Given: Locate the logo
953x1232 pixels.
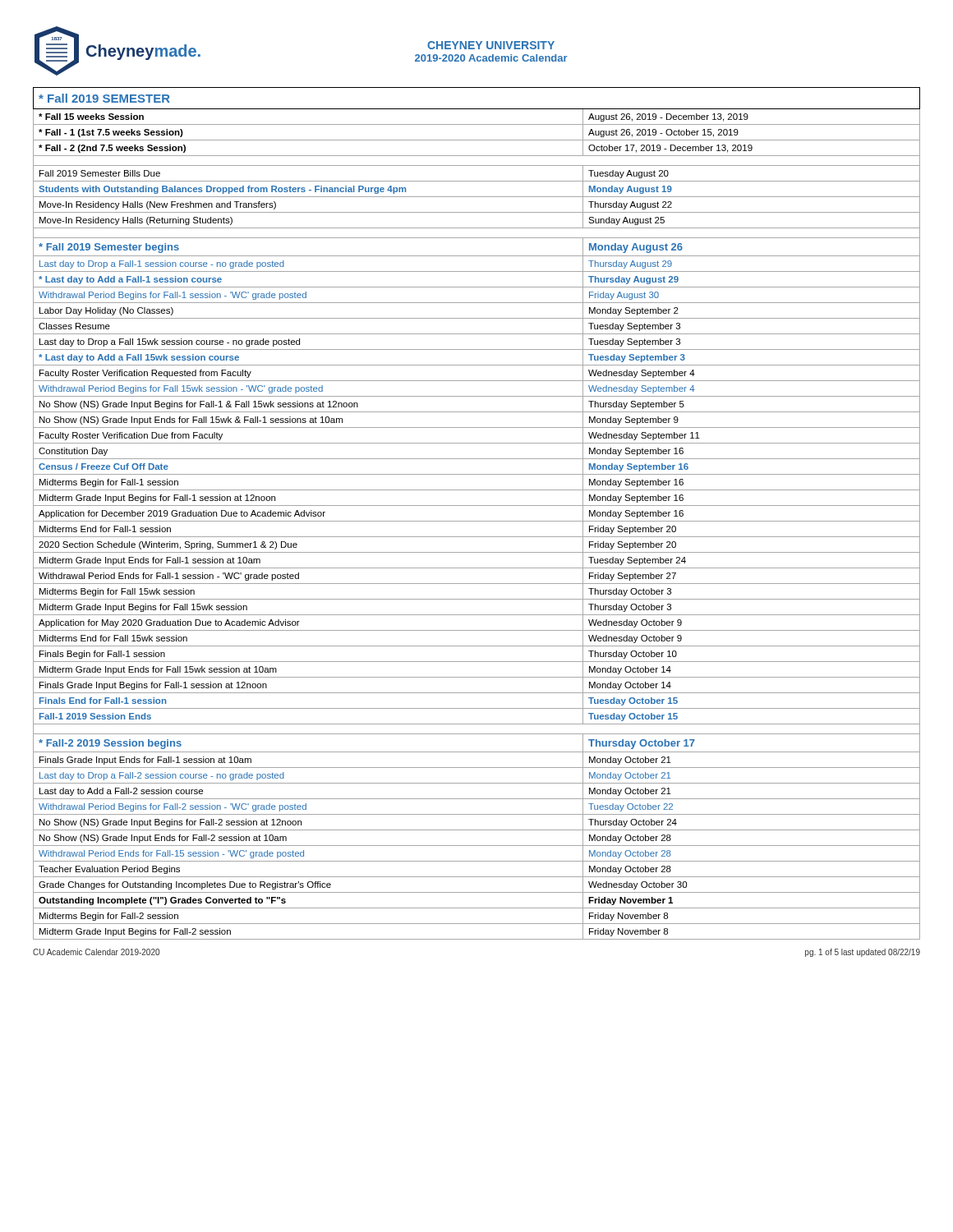Looking at the screenshot, I should pos(117,51).
